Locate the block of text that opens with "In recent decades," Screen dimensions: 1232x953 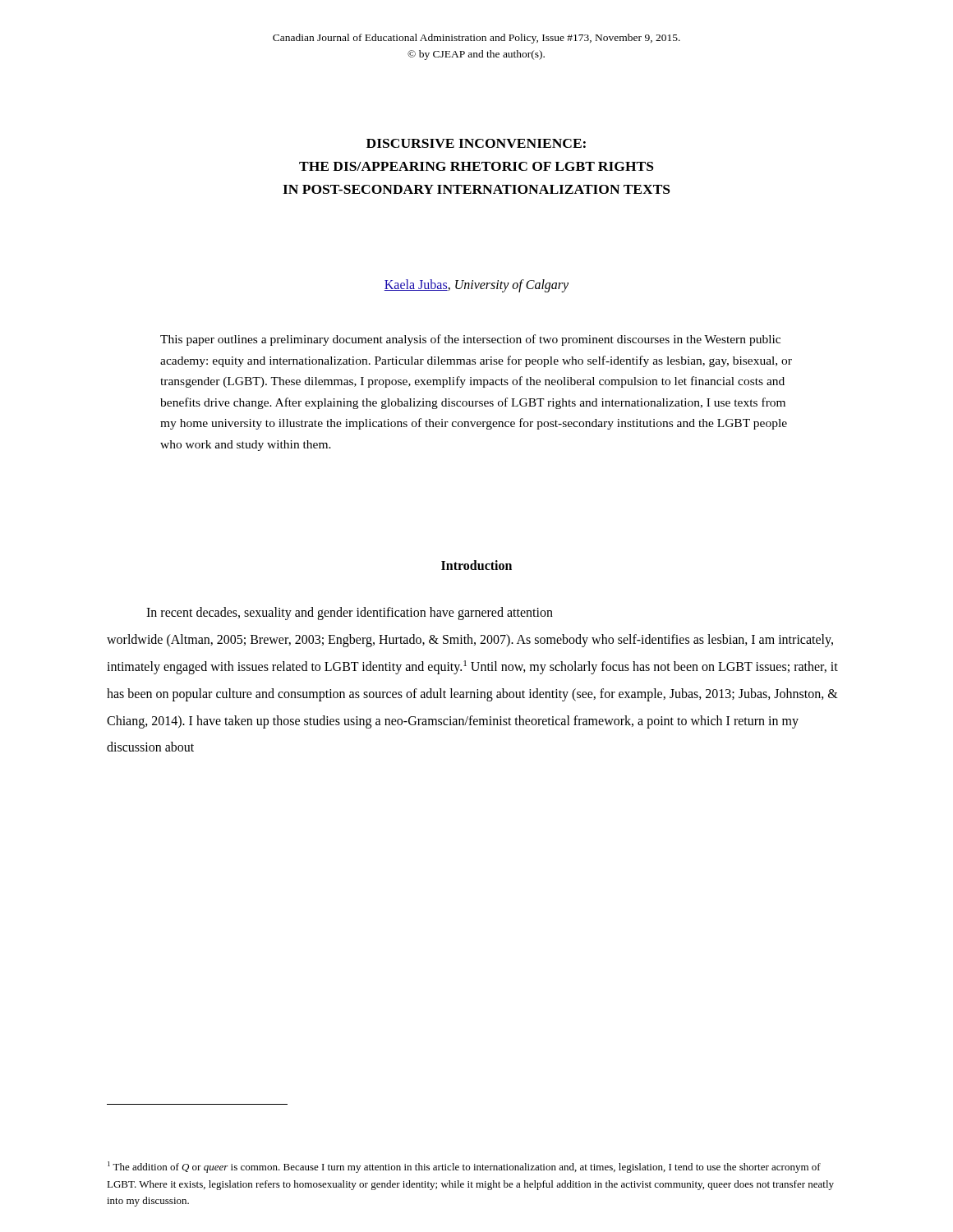(476, 677)
